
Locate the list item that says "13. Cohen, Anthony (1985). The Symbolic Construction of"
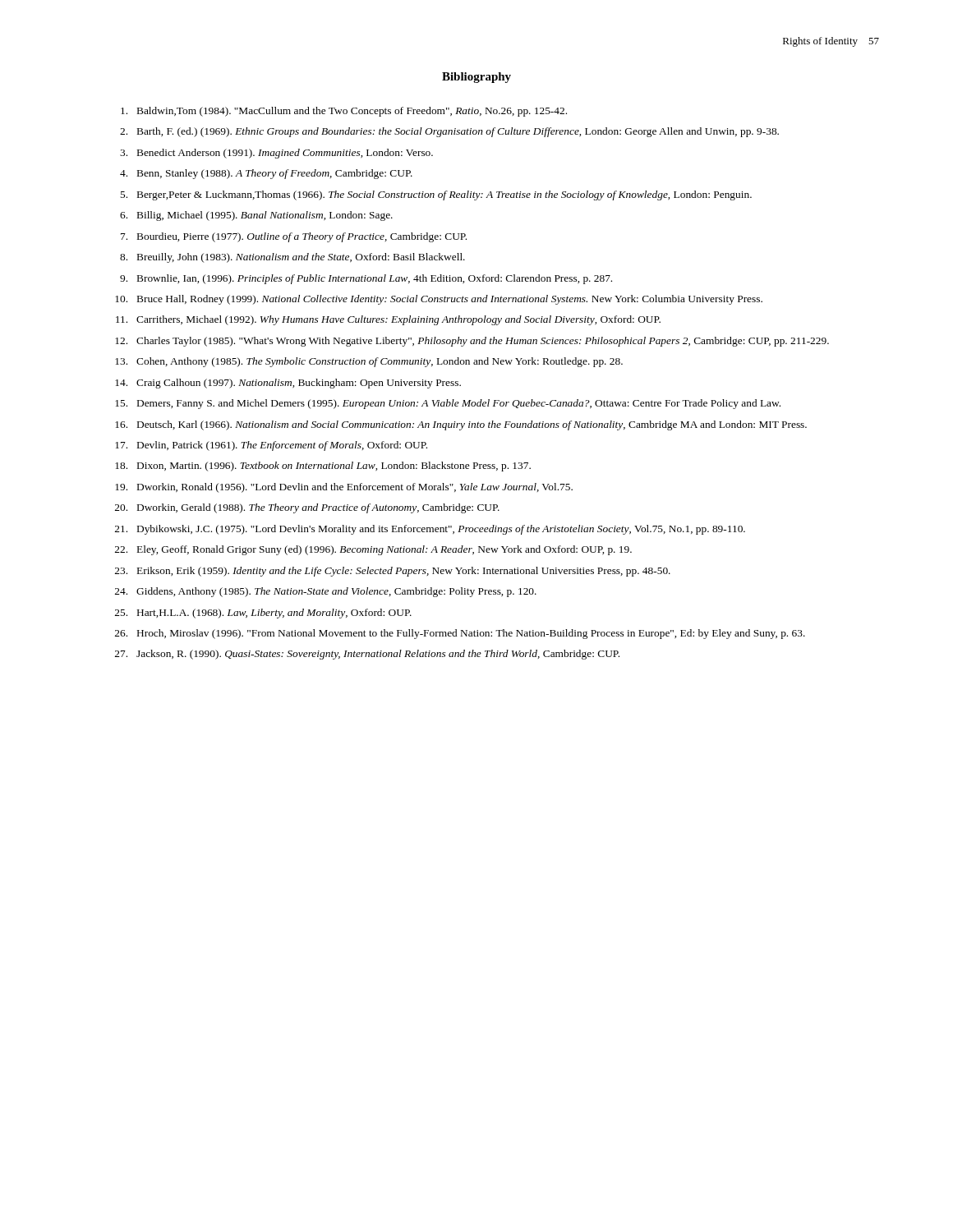pos(485,361)
